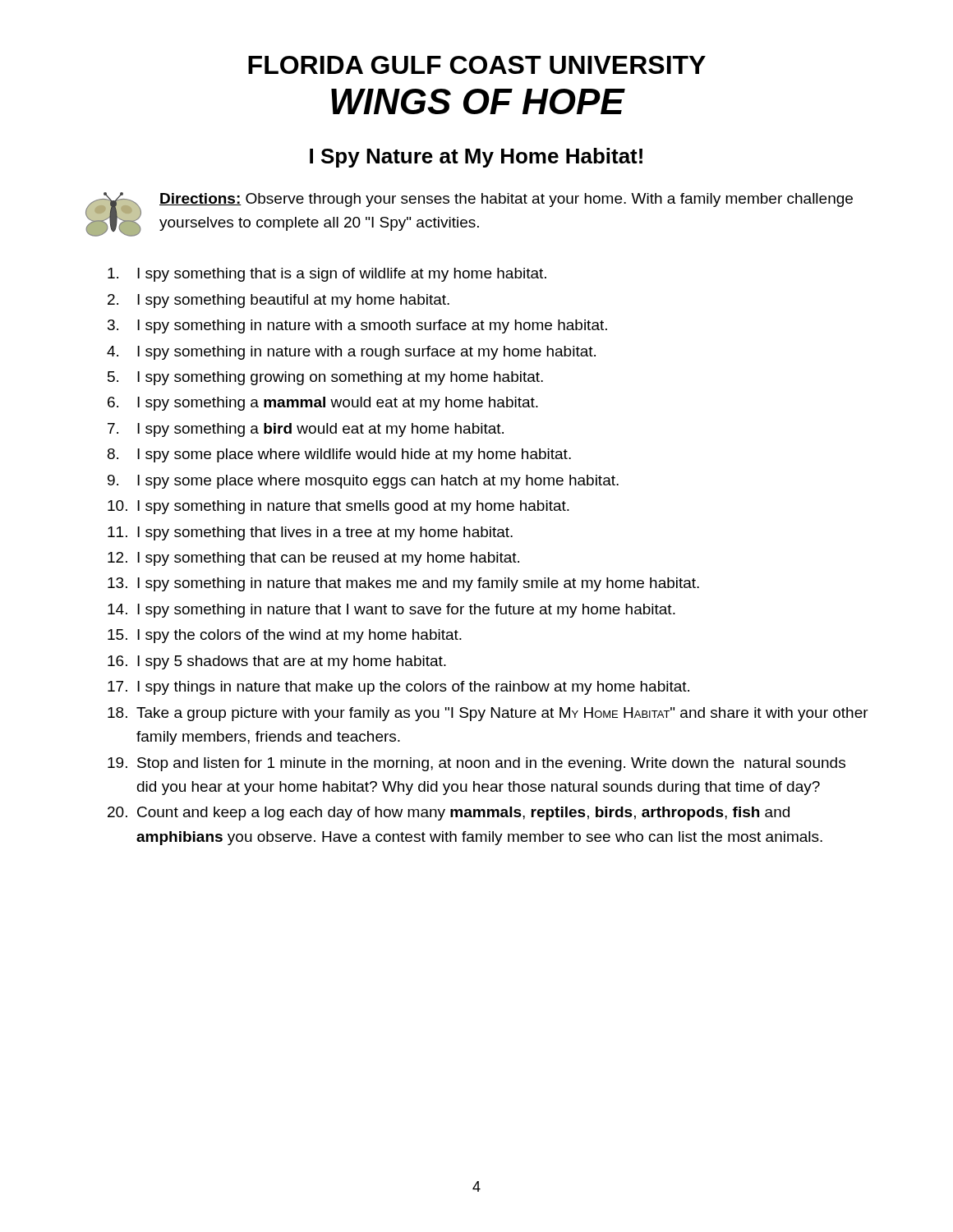
Task: Find the list item containing "4. I spy something in nature with"
Action: (x=489, y=351)
